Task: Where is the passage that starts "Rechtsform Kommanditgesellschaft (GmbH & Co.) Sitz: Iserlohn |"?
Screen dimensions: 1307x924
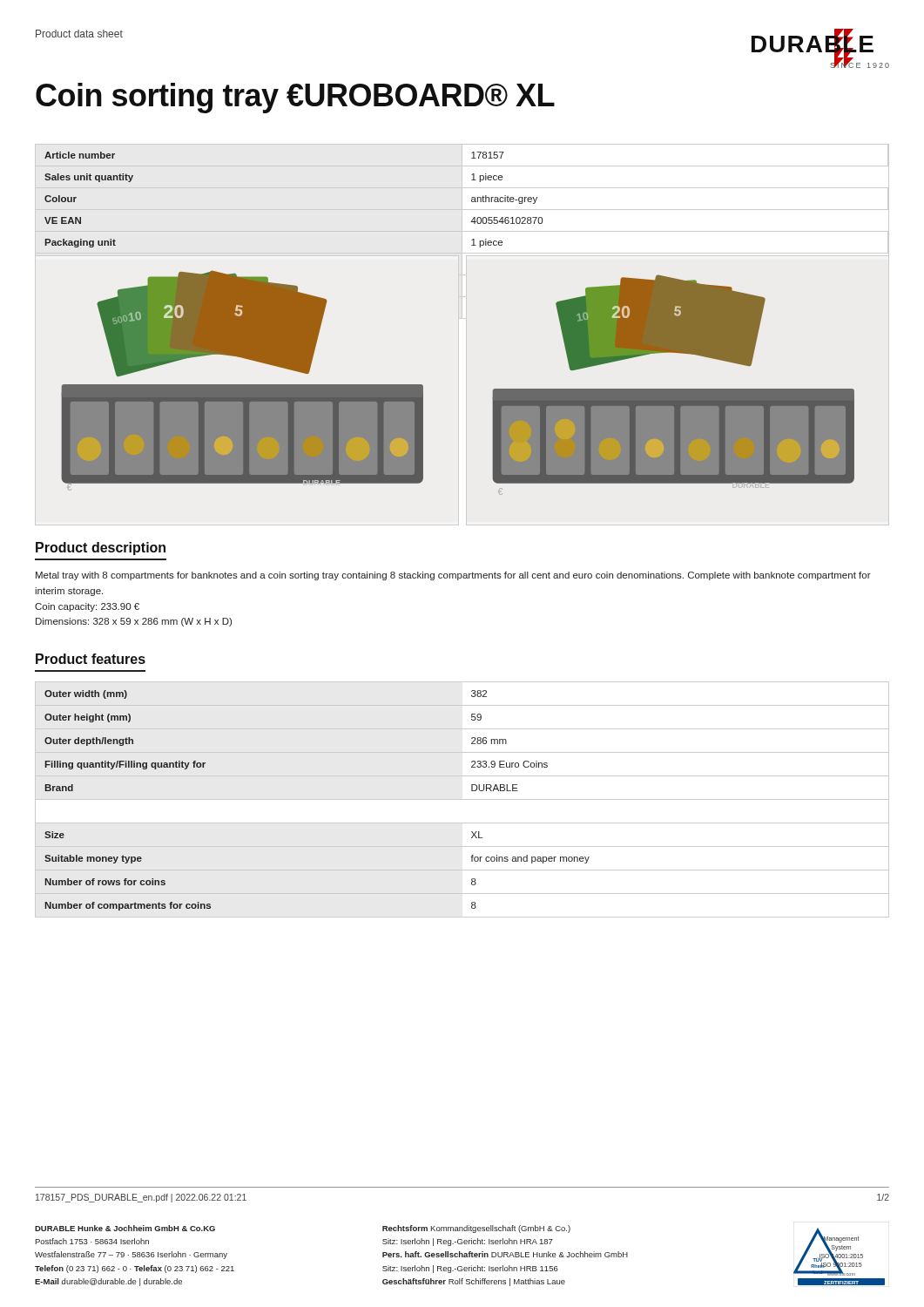Action: pyautogui.click(x=505, y=1255)
